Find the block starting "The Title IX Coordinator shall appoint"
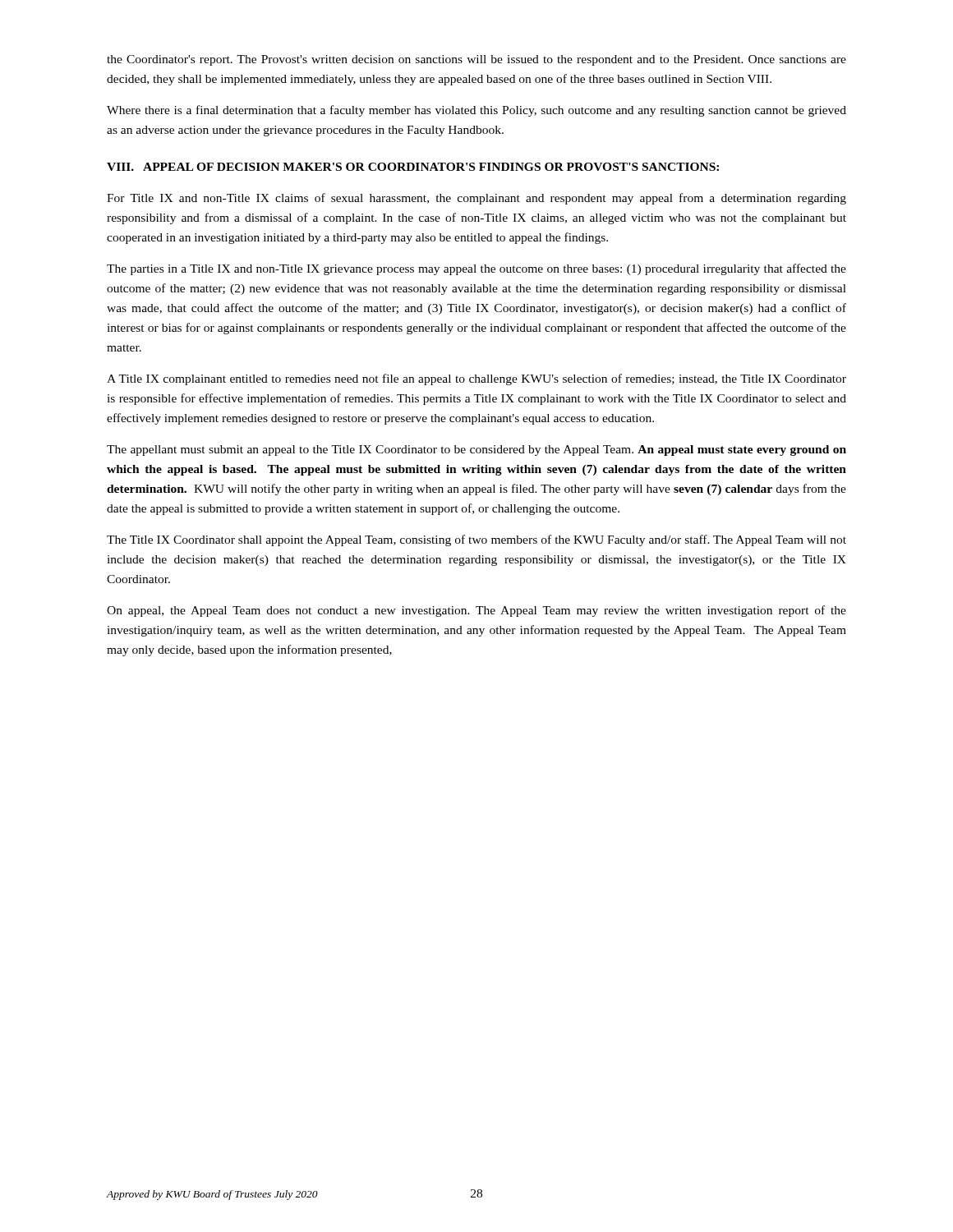 tap(476, 559)
